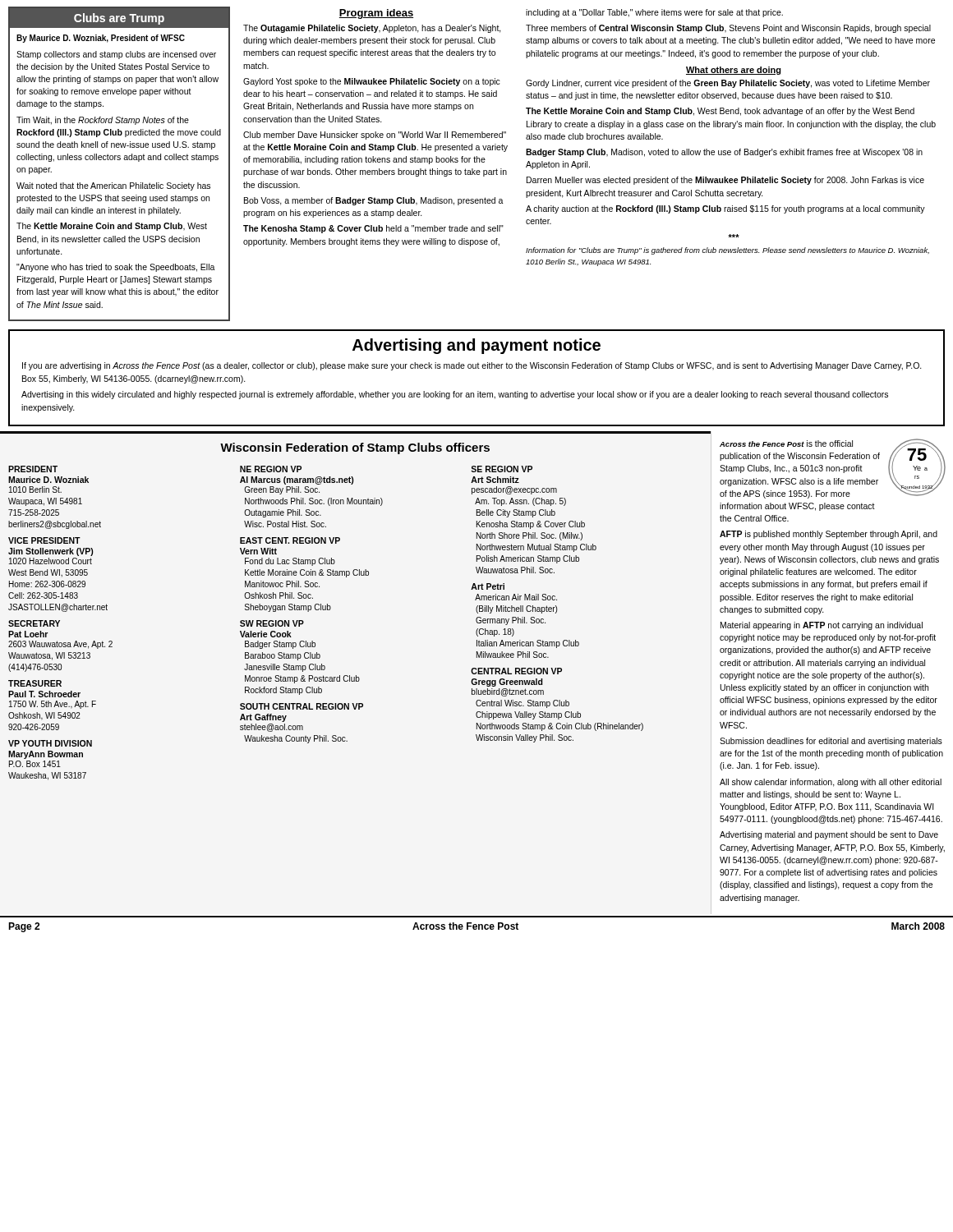The image size is (953, 1232).
Task: Click on the element starting "Information for "Clubs are Trump""
Action: pos(728,256)
